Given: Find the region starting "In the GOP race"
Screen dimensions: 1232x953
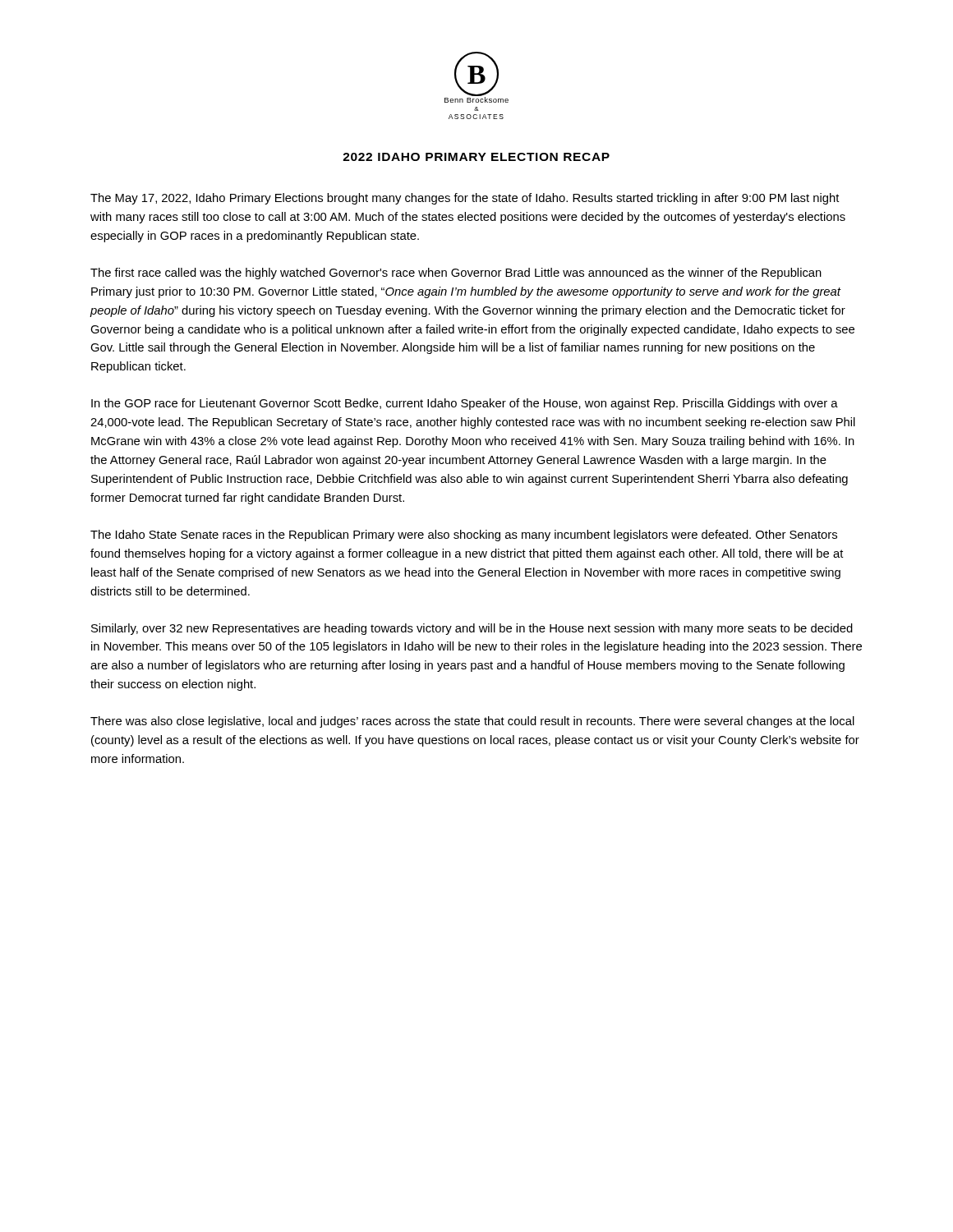Looking at the screenshot, I should click(x=473, y=451).
